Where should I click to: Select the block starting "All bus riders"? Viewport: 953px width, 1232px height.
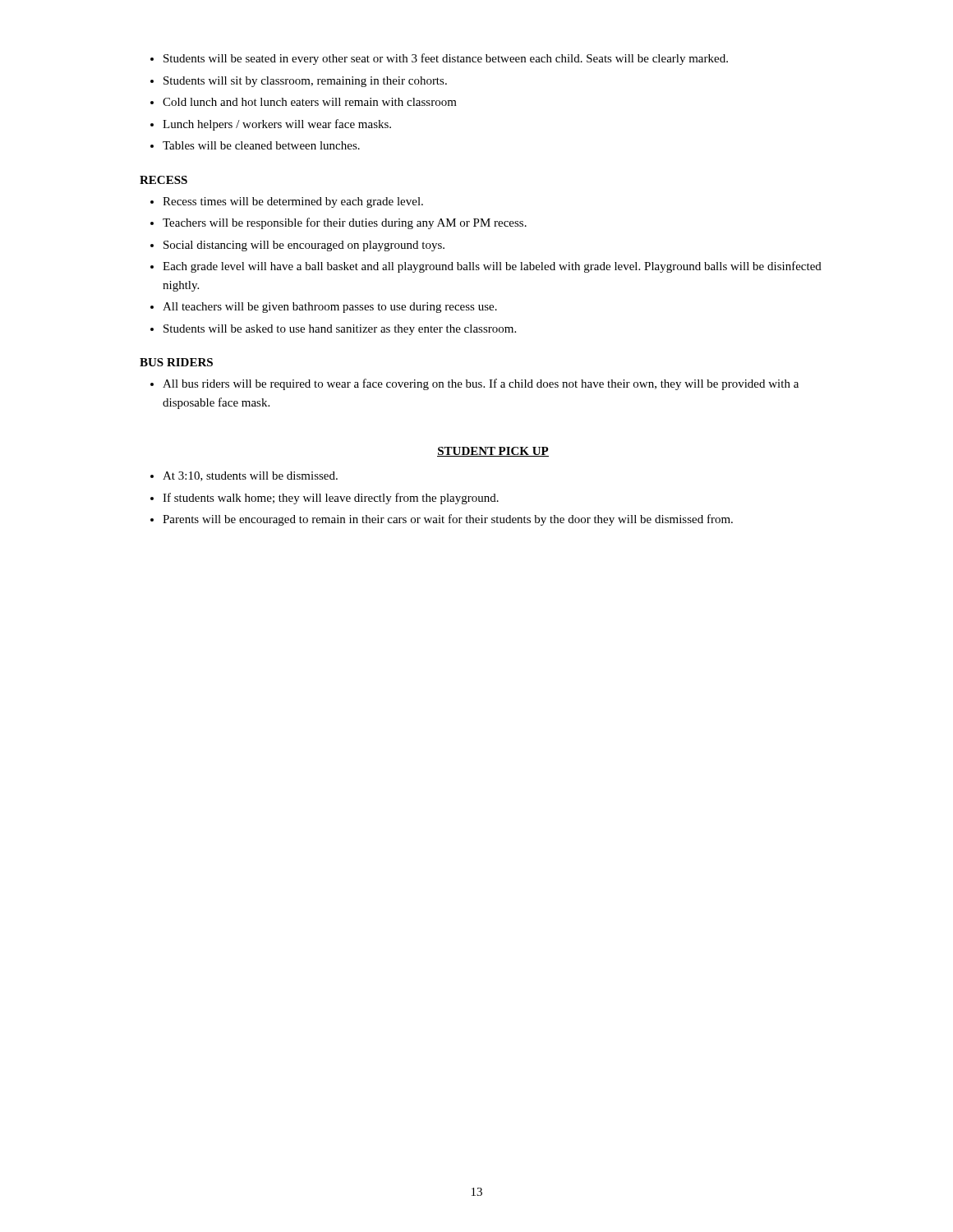(x=504, y=393)
